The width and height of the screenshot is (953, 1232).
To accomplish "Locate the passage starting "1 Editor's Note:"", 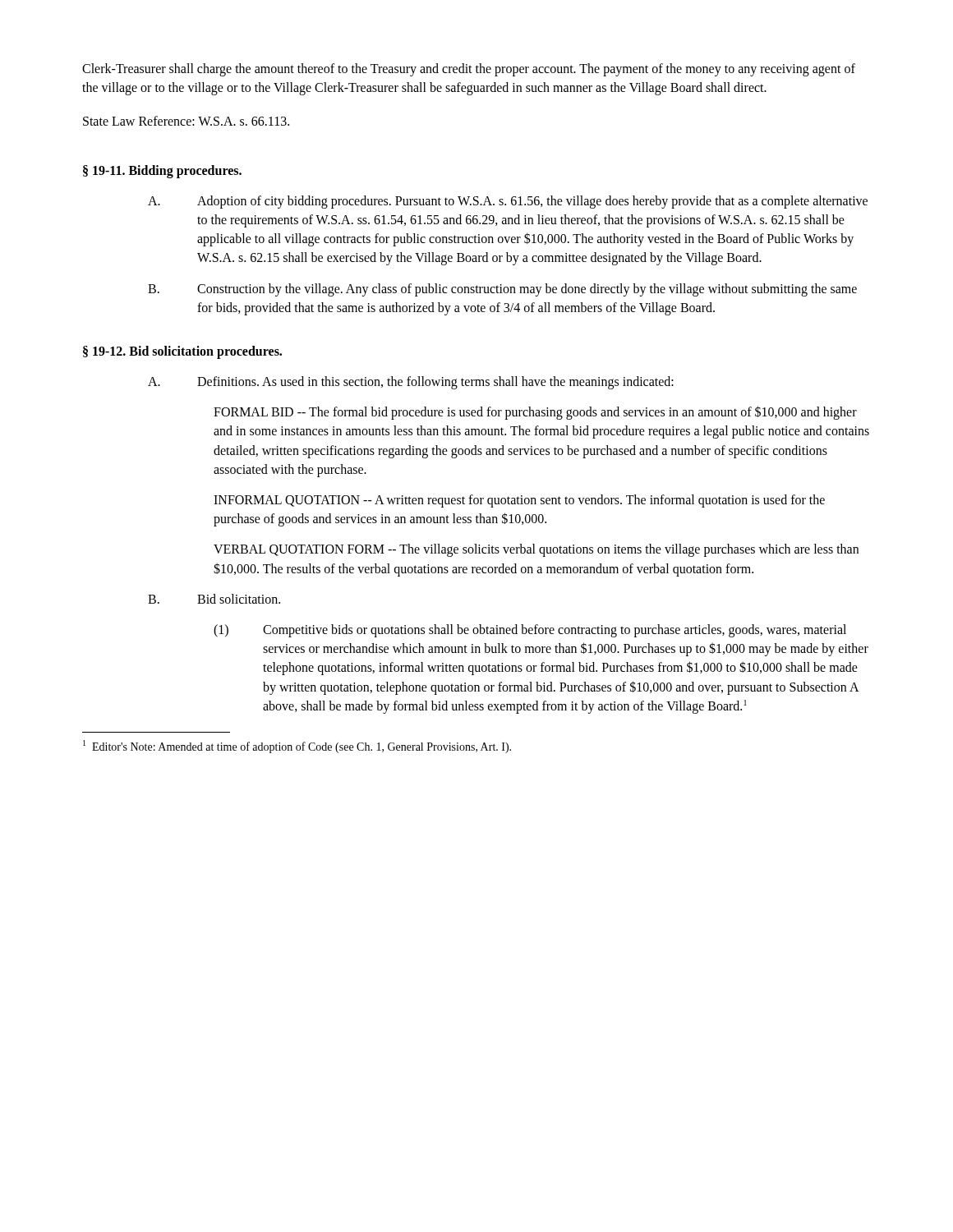I will [x=297, y=745].
